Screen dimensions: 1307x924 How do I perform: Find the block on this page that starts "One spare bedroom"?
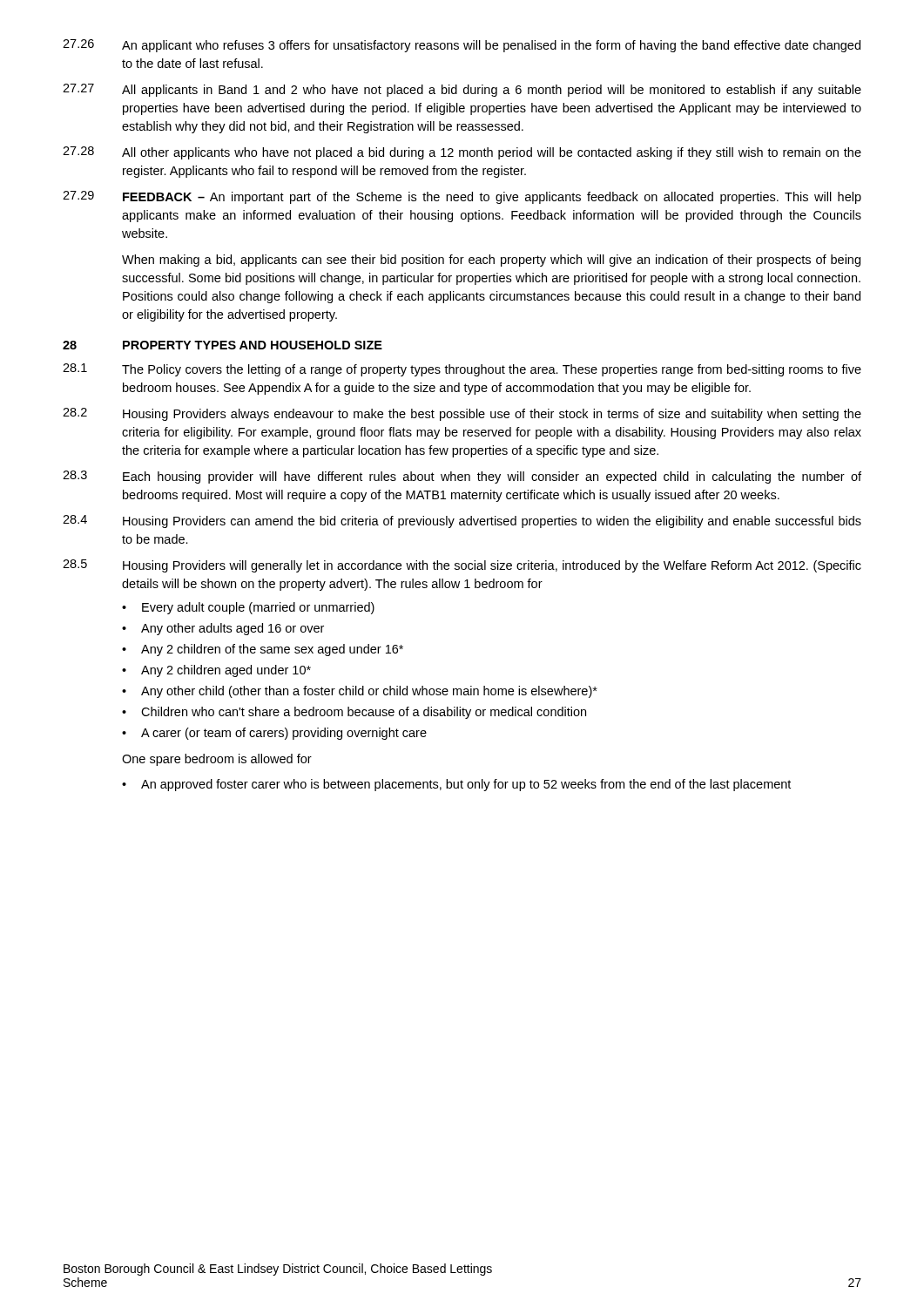click(217, 759)
